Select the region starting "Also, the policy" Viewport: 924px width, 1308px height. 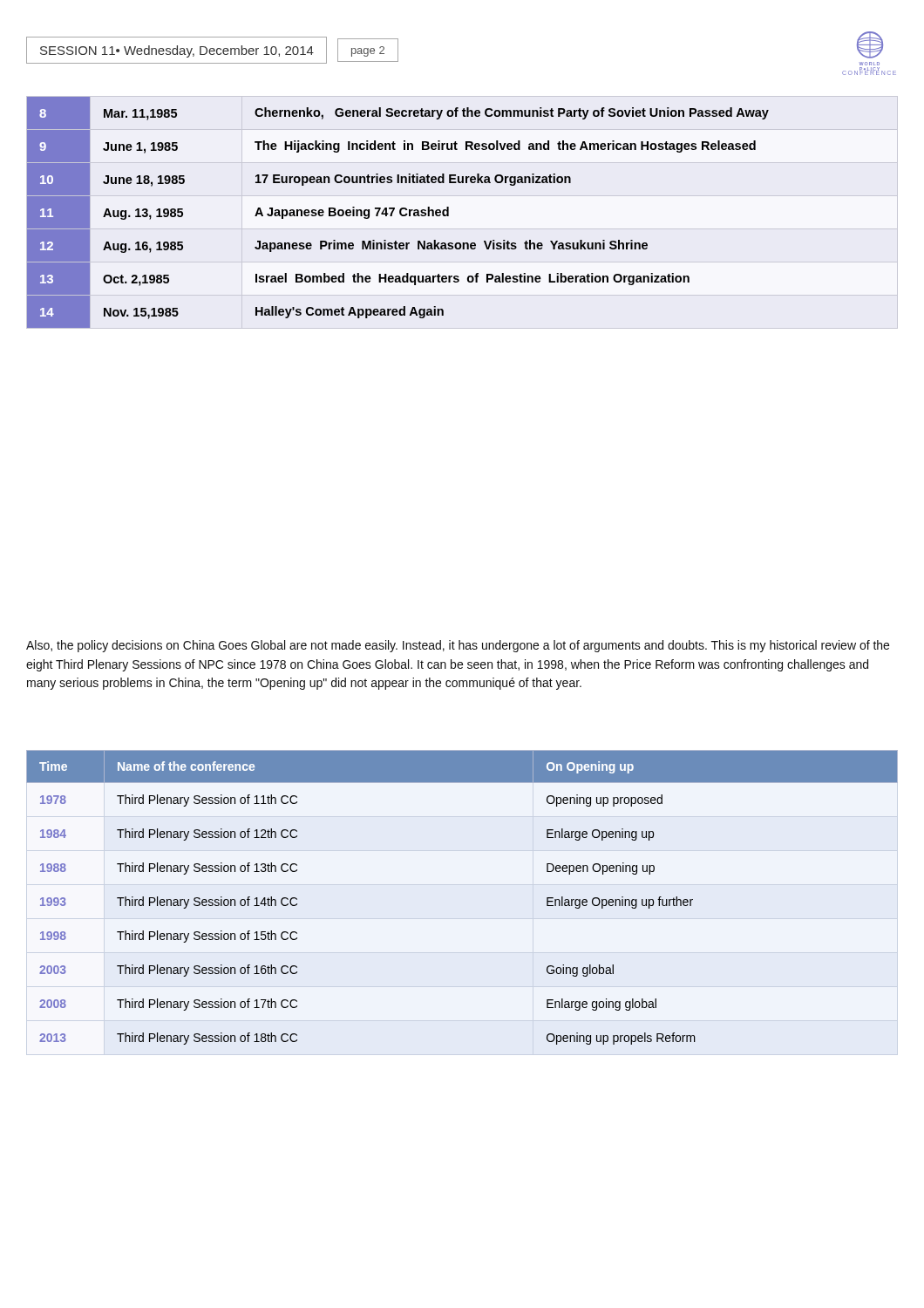(x=458, y=664)
